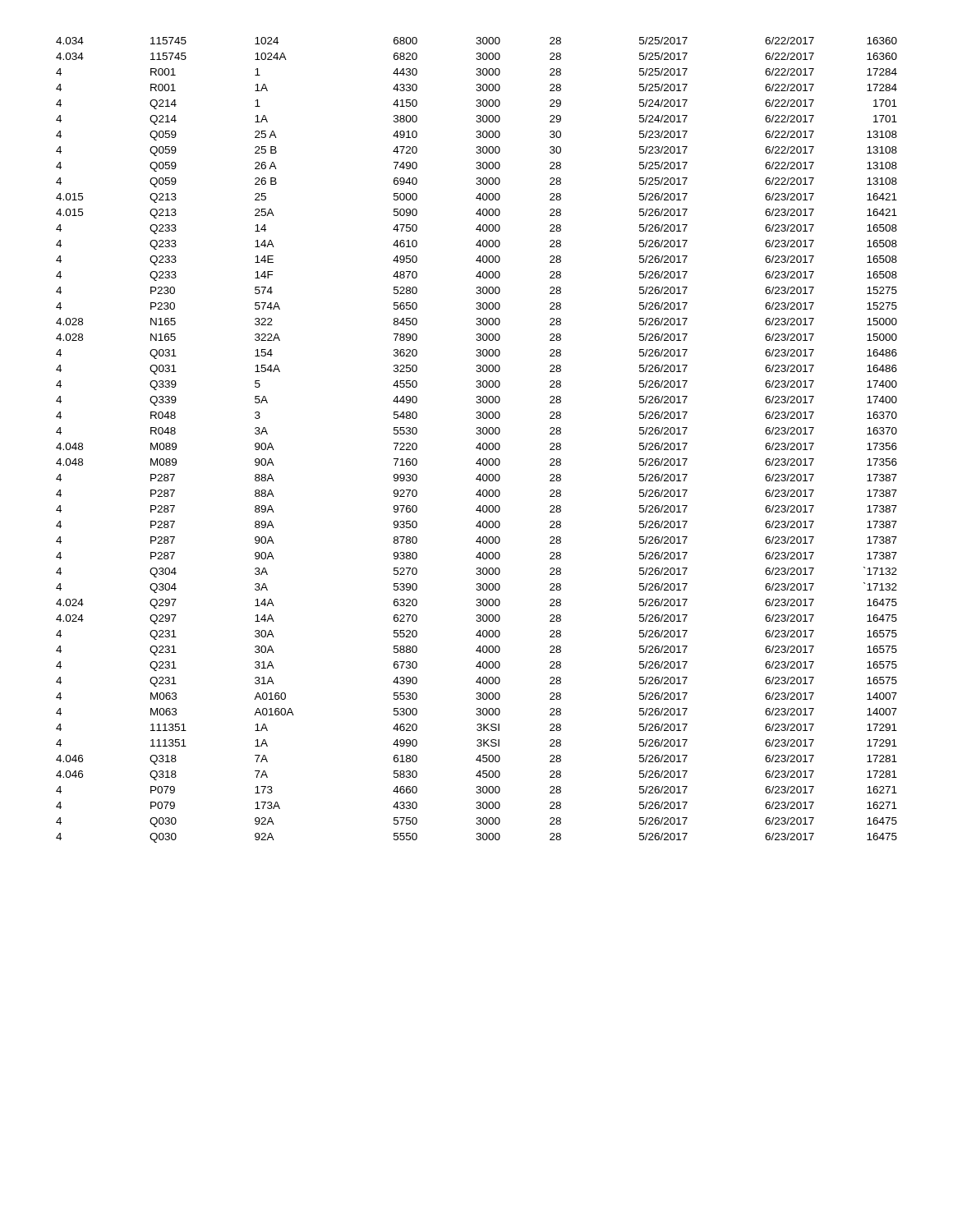Find the table that mentions "25 A"
The height and width of the screenshot is (1232, 953).
click(x=476, y=439)
